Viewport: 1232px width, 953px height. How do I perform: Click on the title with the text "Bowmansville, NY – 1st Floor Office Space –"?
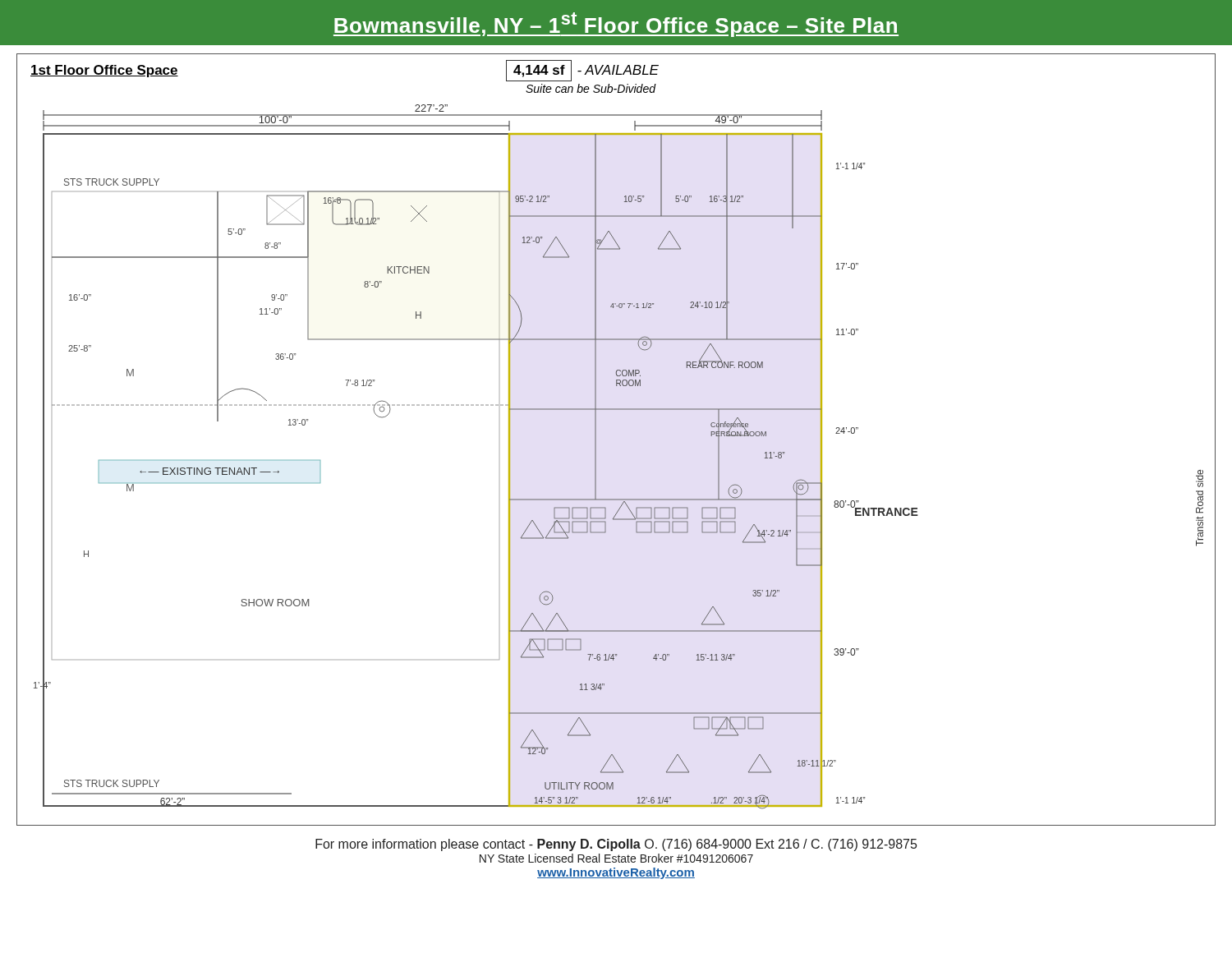pos(616,22)
